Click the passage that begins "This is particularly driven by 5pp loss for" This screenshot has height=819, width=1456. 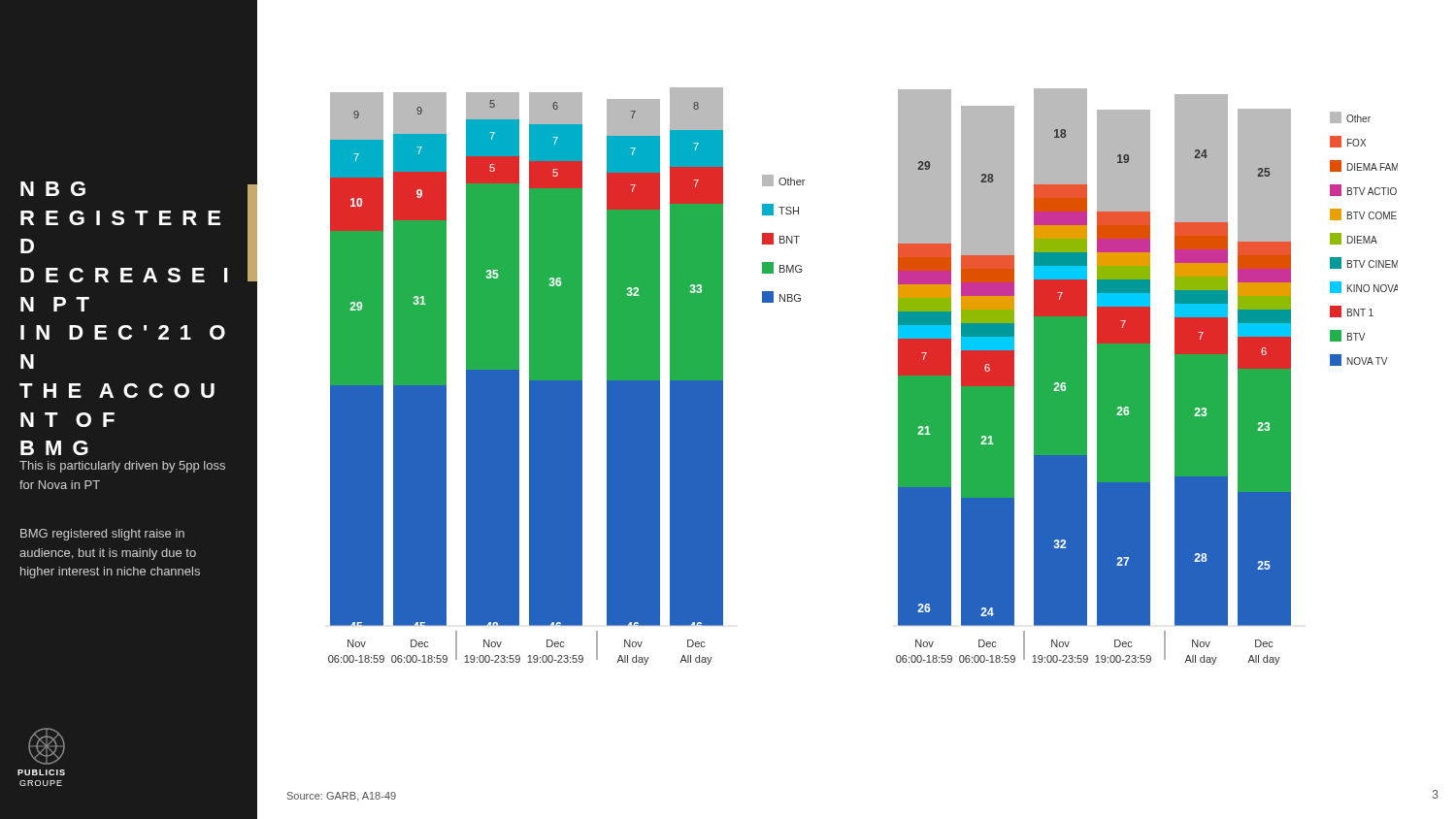click(x=122, y=475)
